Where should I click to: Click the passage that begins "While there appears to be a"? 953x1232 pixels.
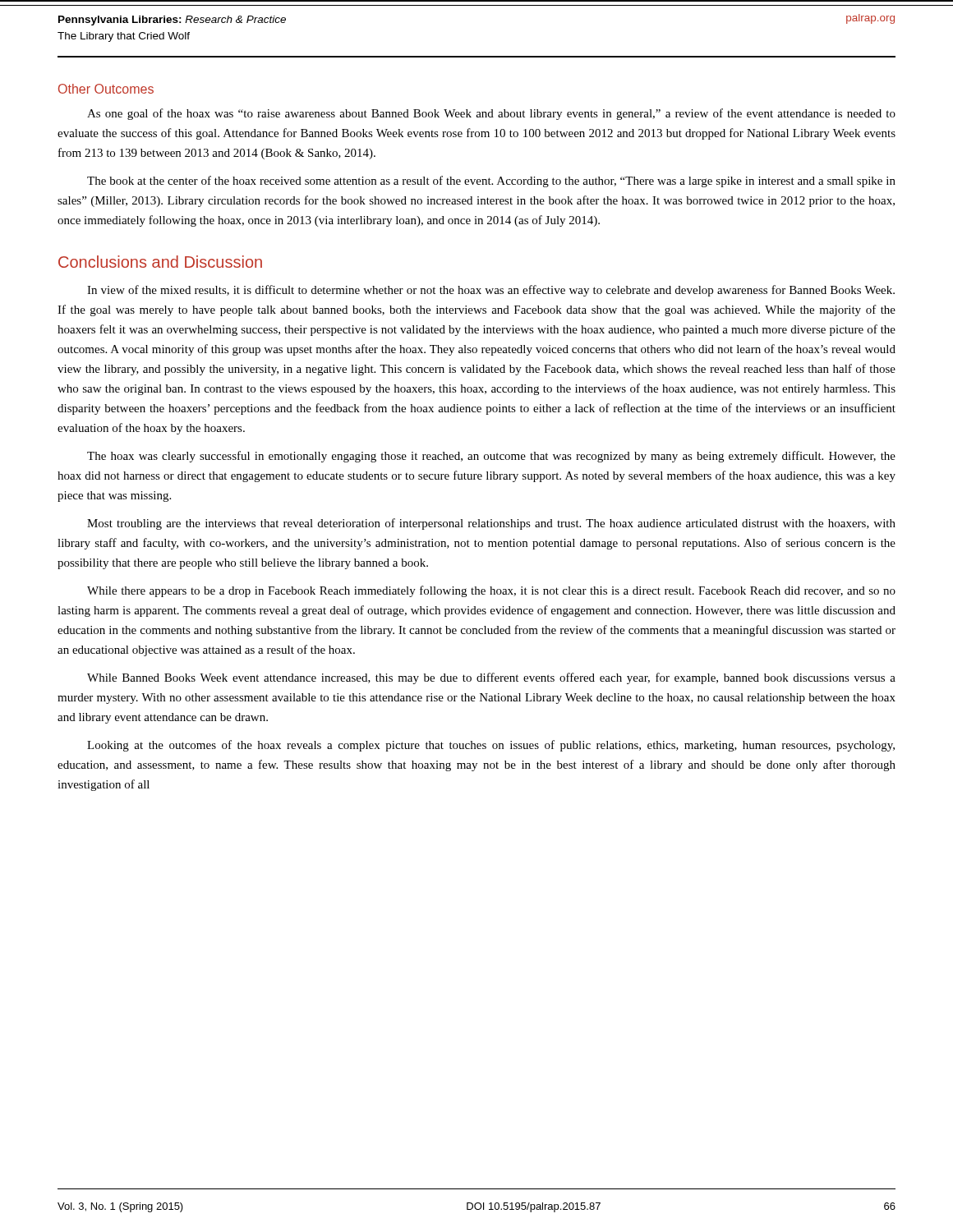coord(476,620)
